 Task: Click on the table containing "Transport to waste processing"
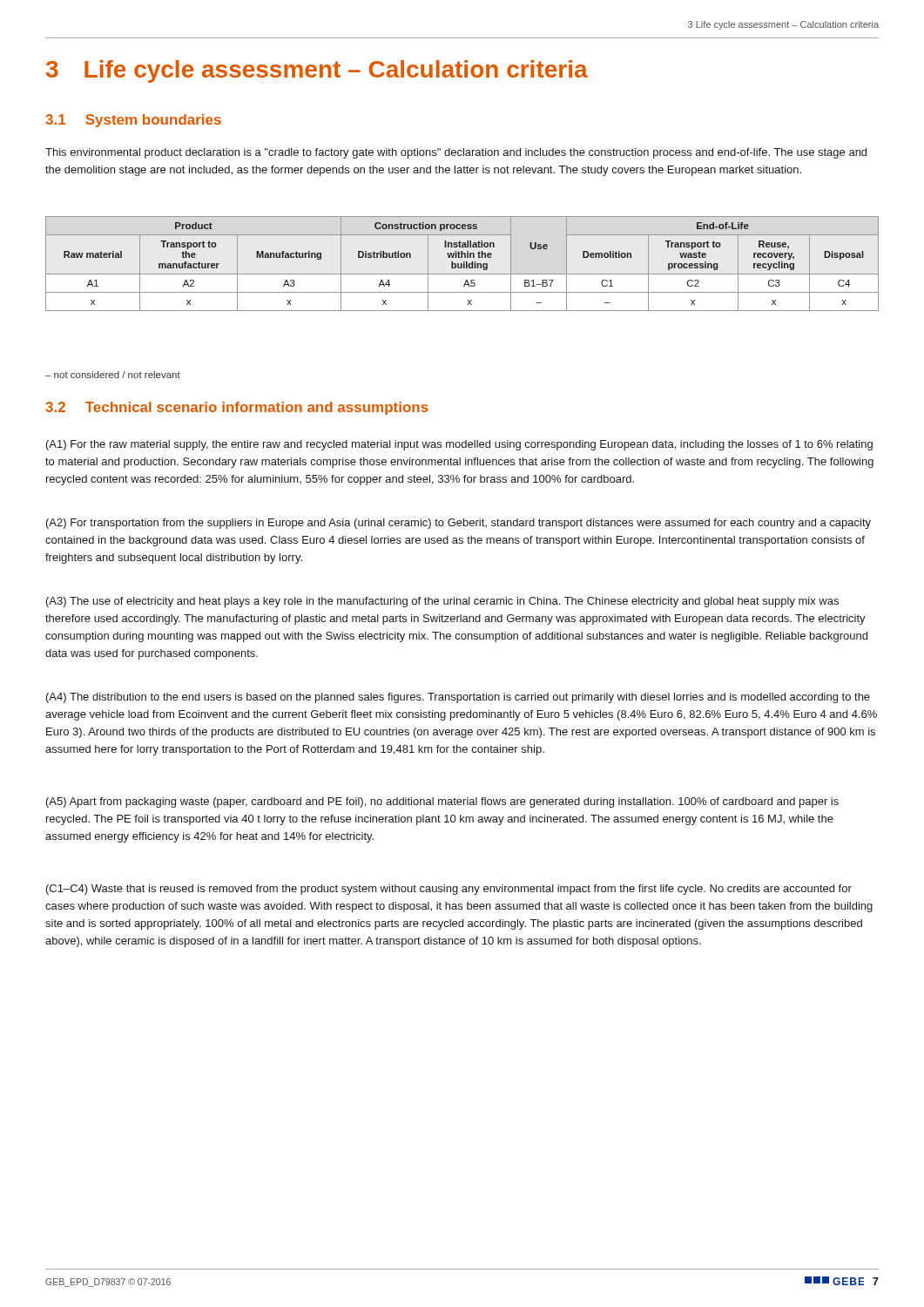pyautogui.click(x=462, y=264)
